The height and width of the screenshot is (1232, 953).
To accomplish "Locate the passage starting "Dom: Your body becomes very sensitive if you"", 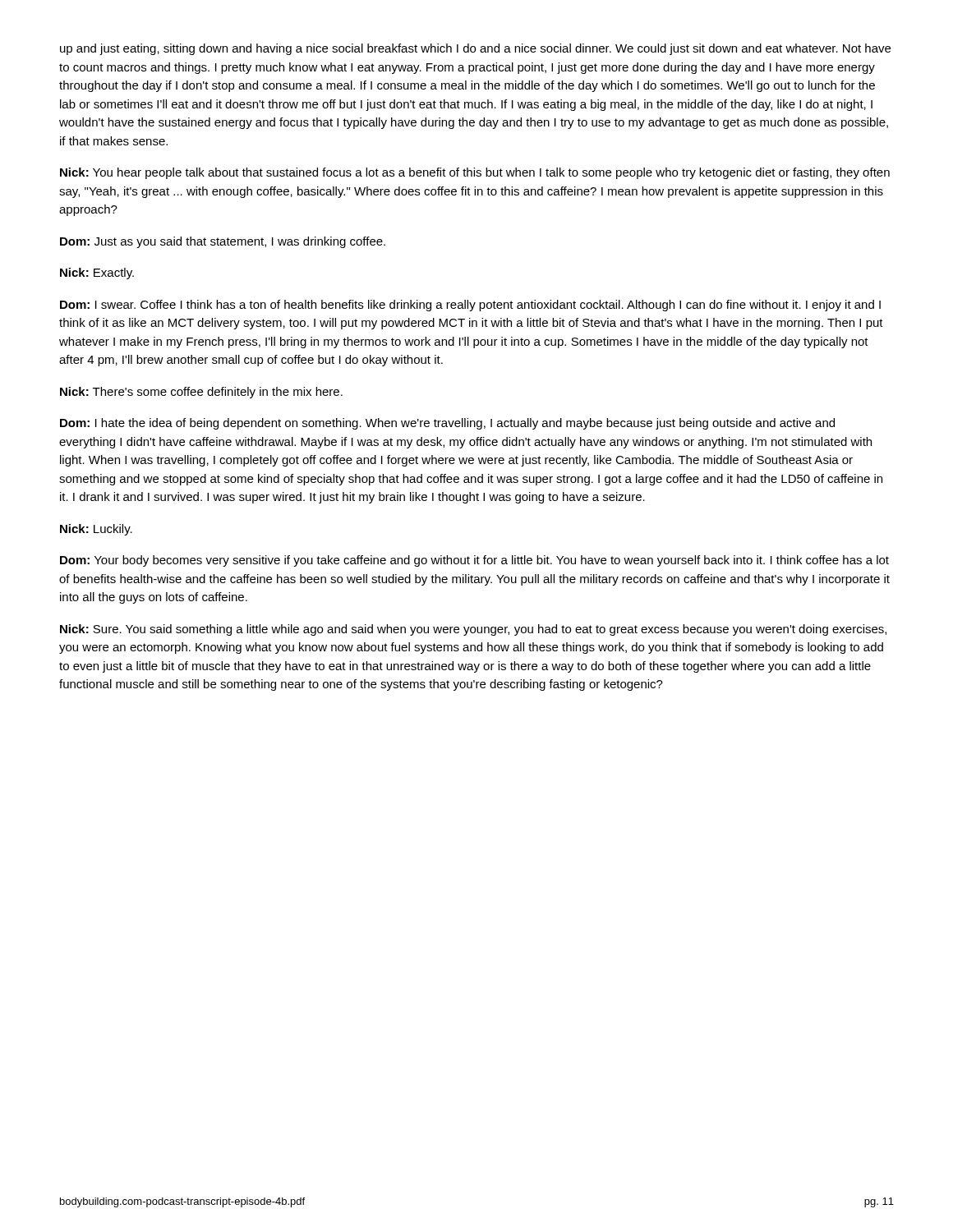I will [474, 578].
